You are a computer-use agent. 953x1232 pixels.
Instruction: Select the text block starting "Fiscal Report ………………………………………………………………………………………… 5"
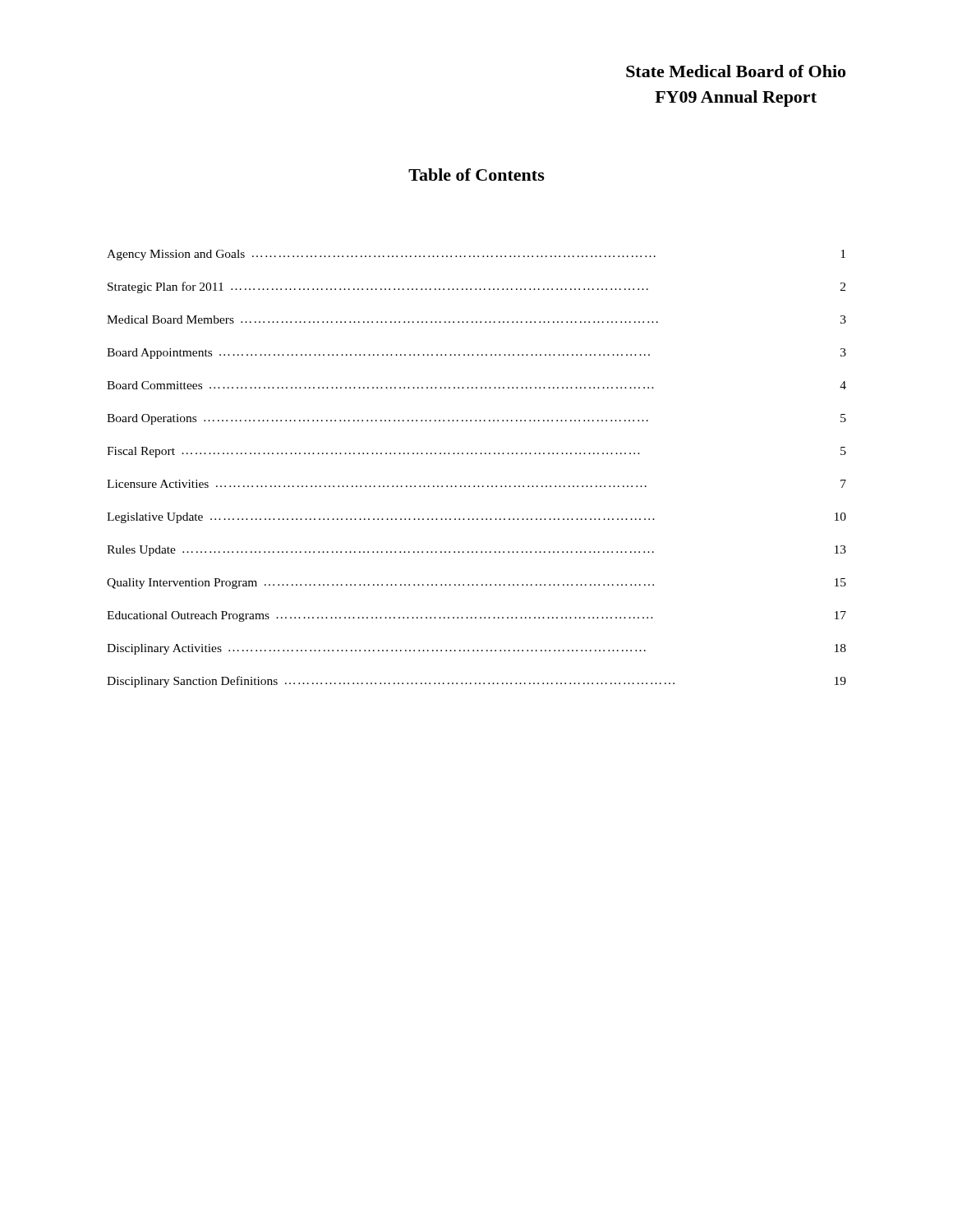pyautogui.click(x=476, y=451)
